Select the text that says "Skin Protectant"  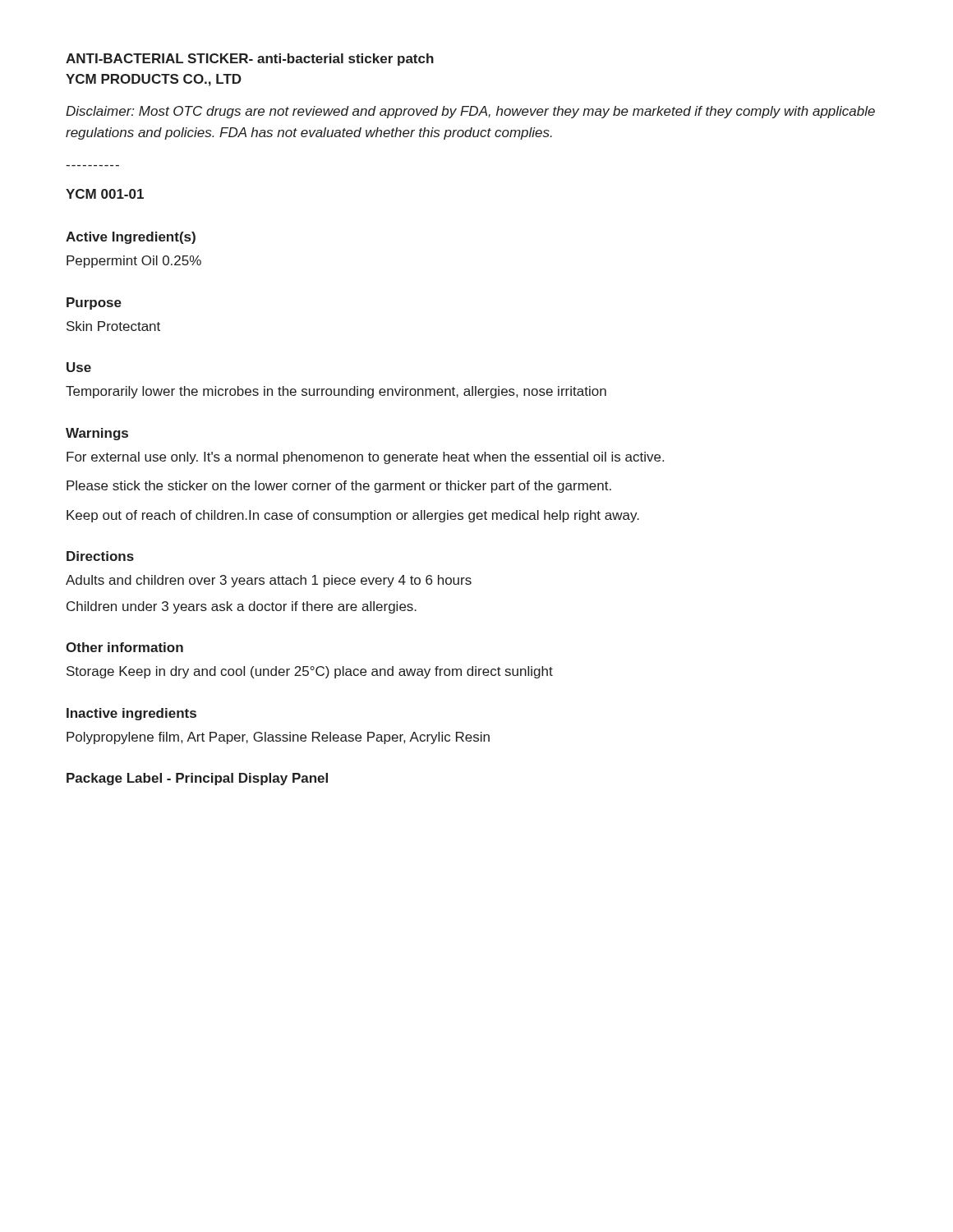coord(113,326)
